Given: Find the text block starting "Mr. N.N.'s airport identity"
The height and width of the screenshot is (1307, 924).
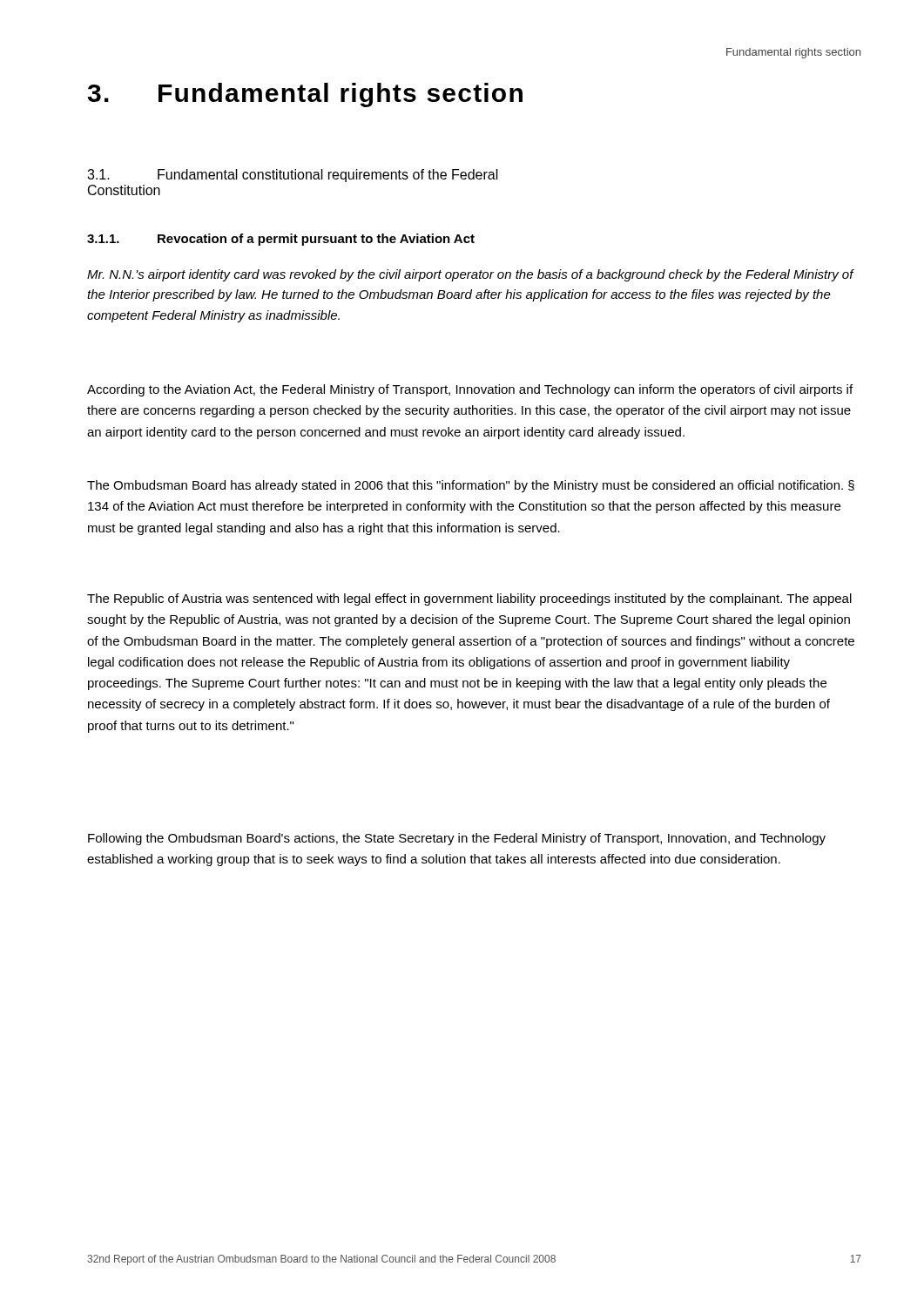Looking at the screenshot, I should [x=470, y=294].
